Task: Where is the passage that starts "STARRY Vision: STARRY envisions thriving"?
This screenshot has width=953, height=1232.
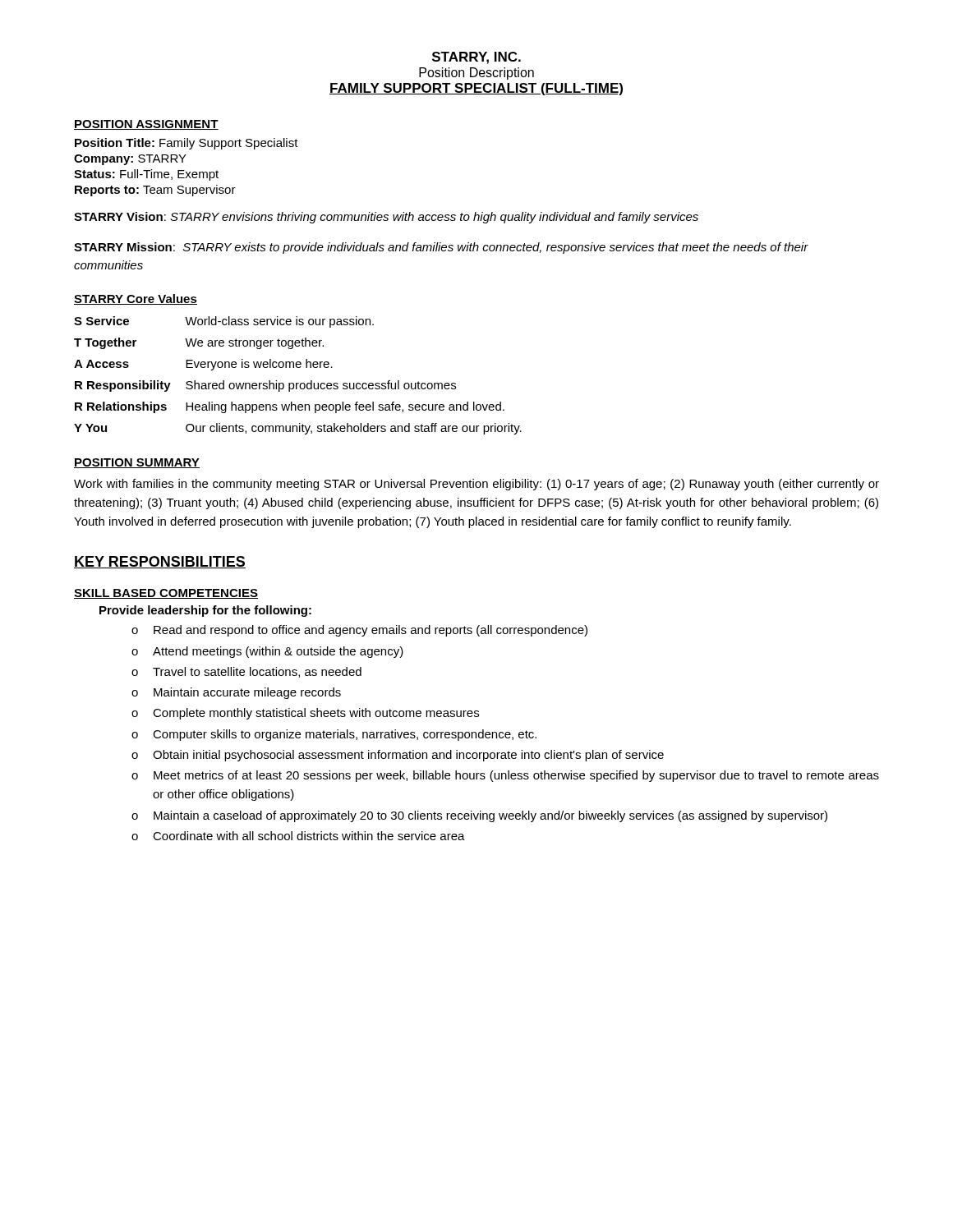Action: pos(386,216)
